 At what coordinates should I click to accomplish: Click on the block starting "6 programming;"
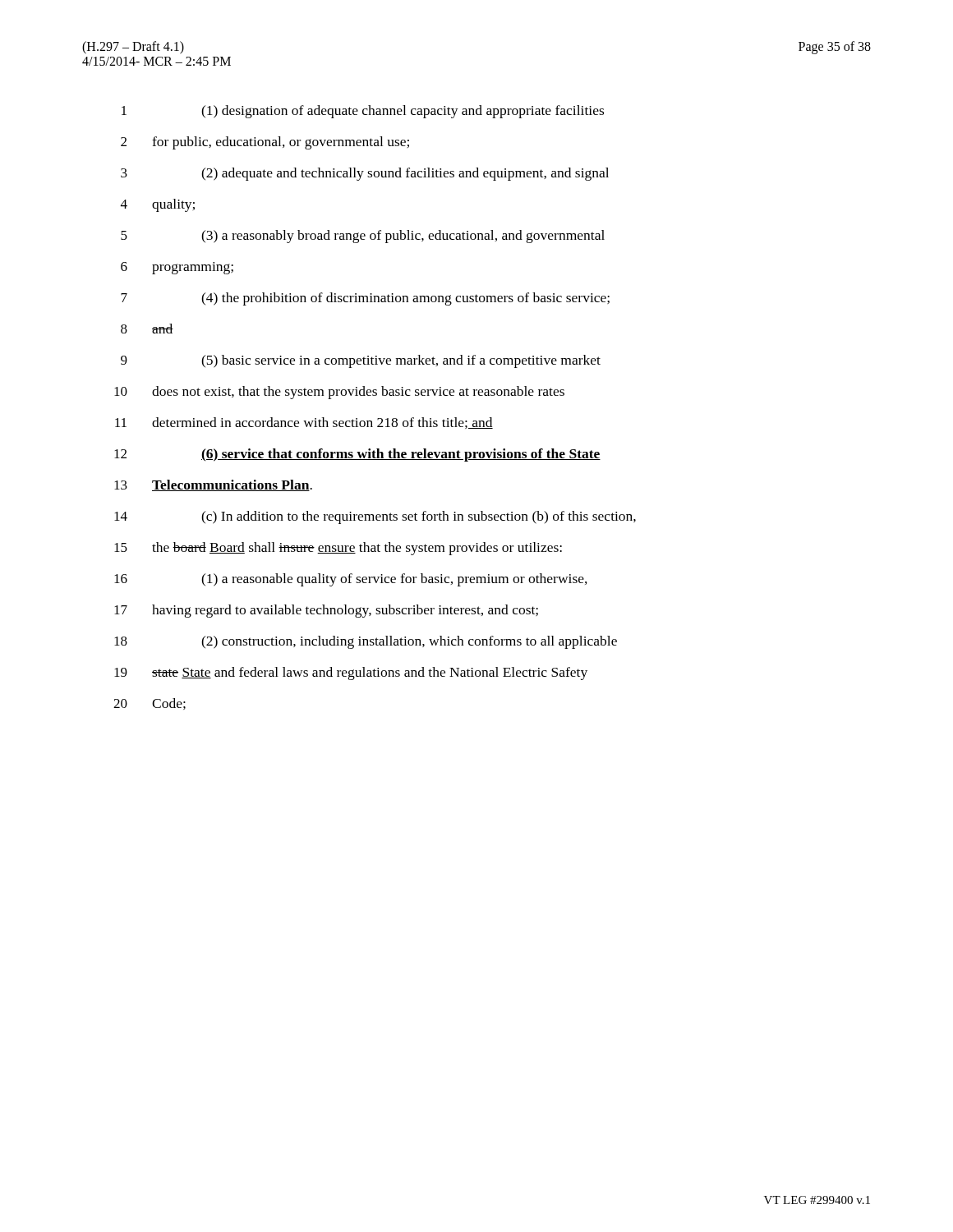(177, 268)
